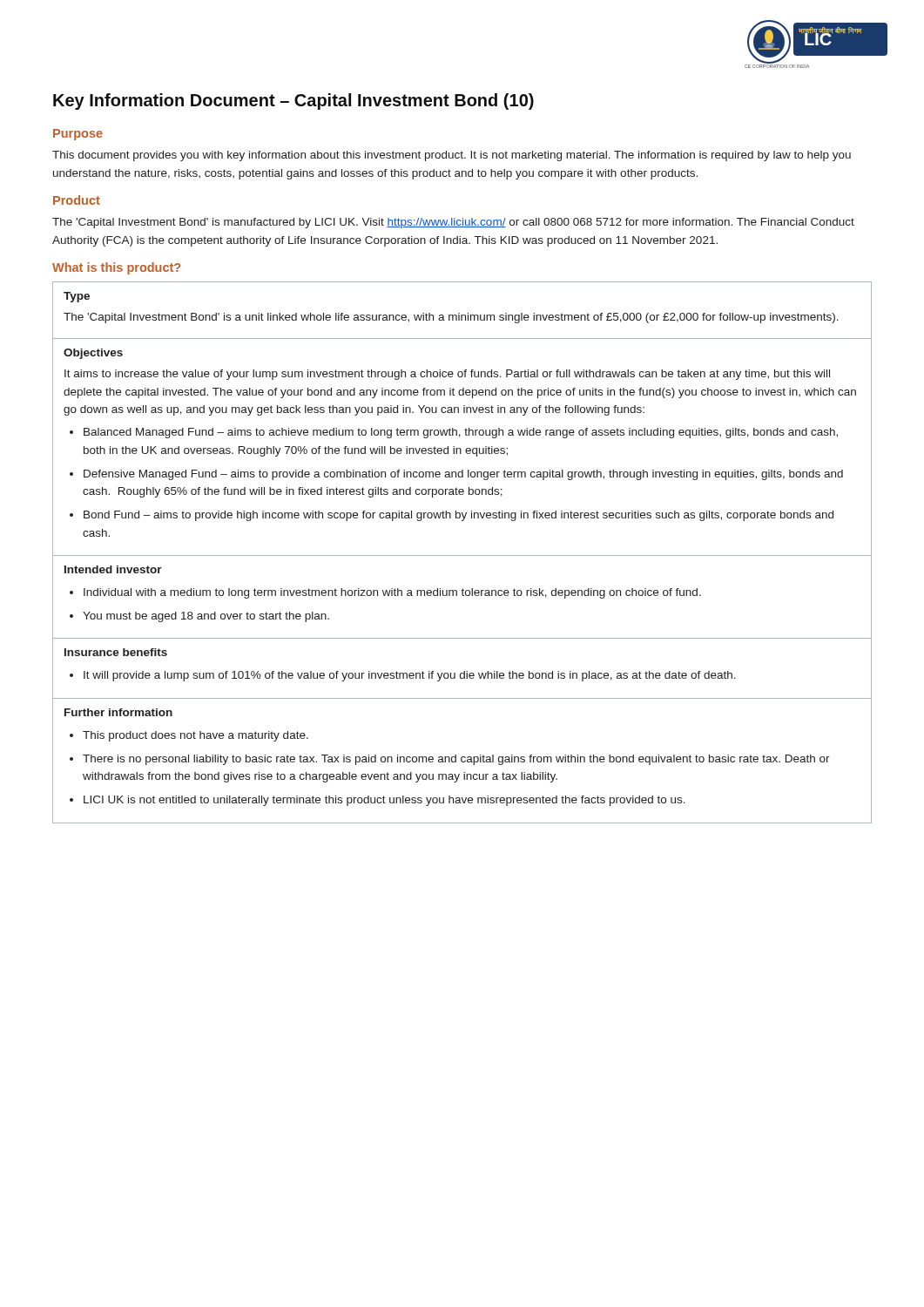Find the block on this page that starts "This document provides"
924x1307 pixels.
[452, 164]
